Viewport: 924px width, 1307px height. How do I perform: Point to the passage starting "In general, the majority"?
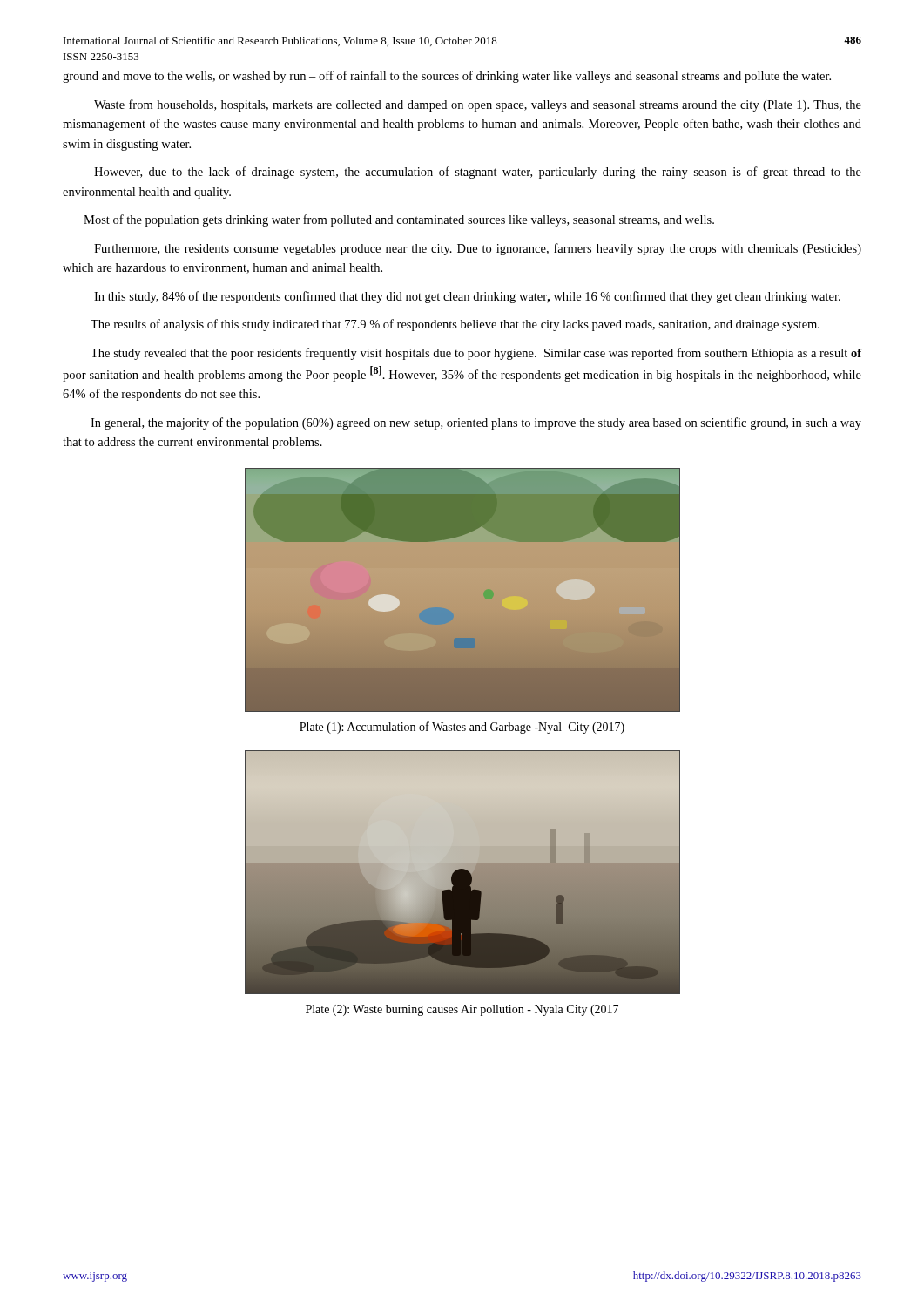pyautogui.click(x=462, y=432)
